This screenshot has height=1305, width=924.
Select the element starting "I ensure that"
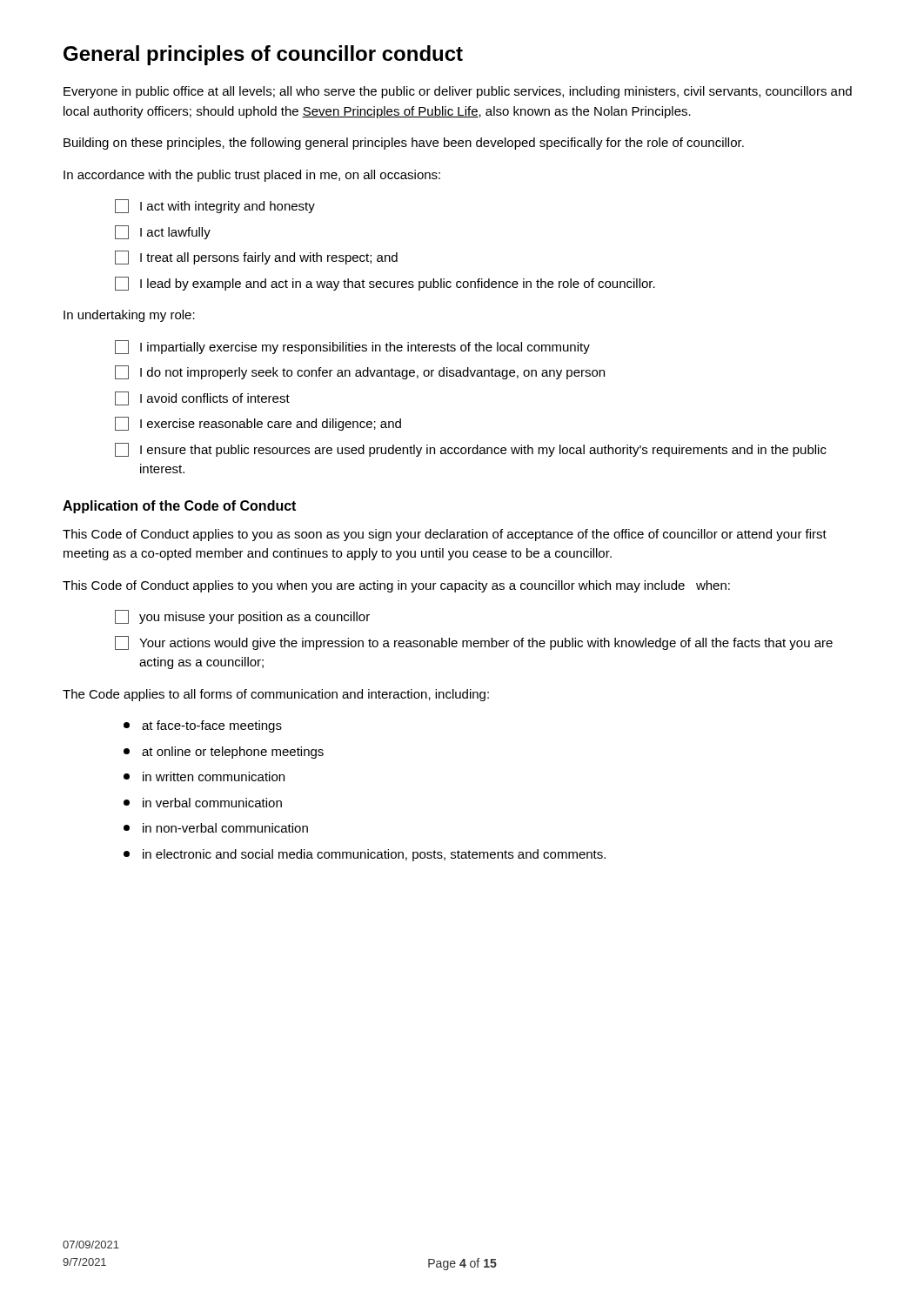coord(488,459)
